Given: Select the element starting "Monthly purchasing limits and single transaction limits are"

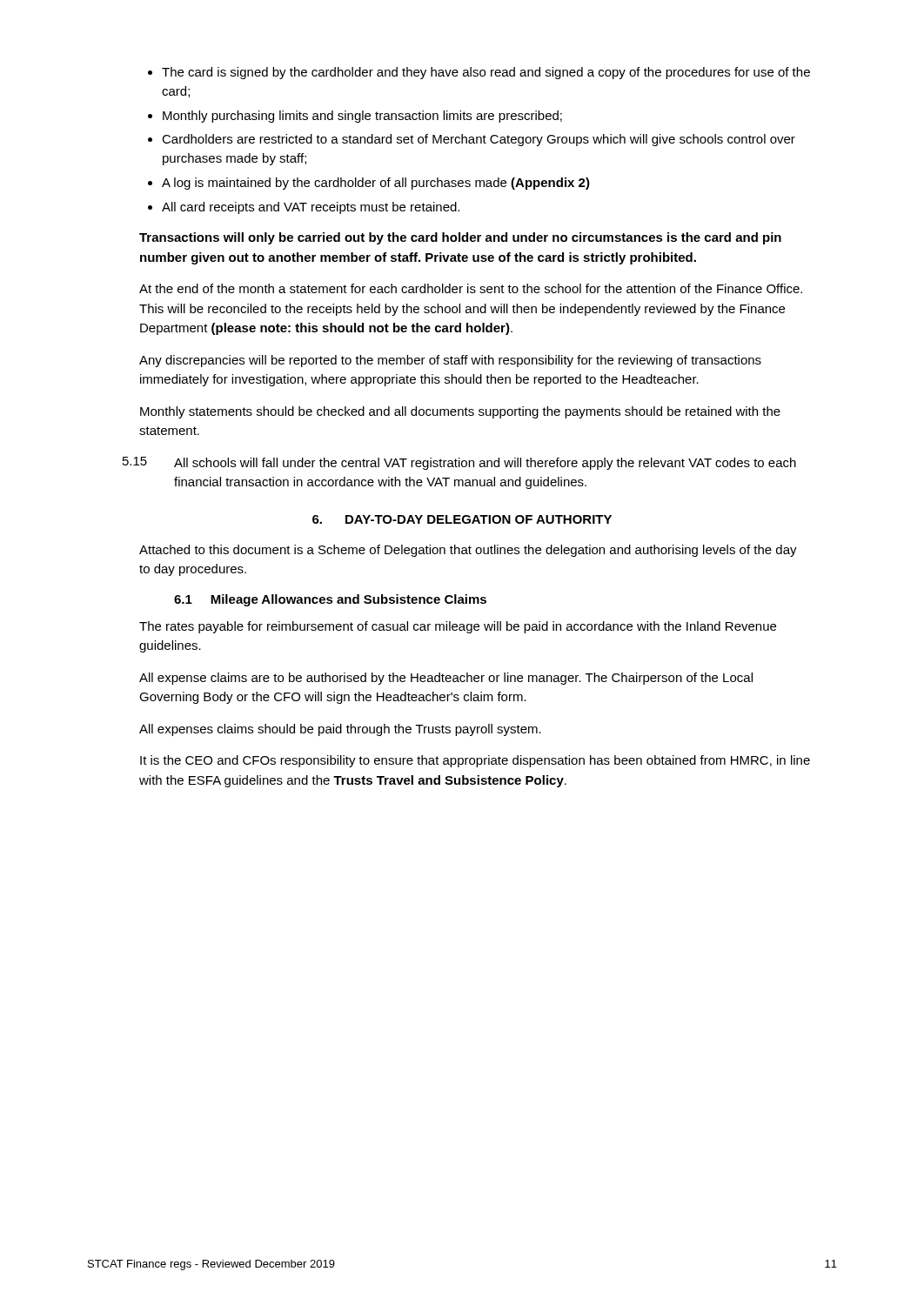Looking at the screenshot, I should pyautogui.click(x=362, y=115).
